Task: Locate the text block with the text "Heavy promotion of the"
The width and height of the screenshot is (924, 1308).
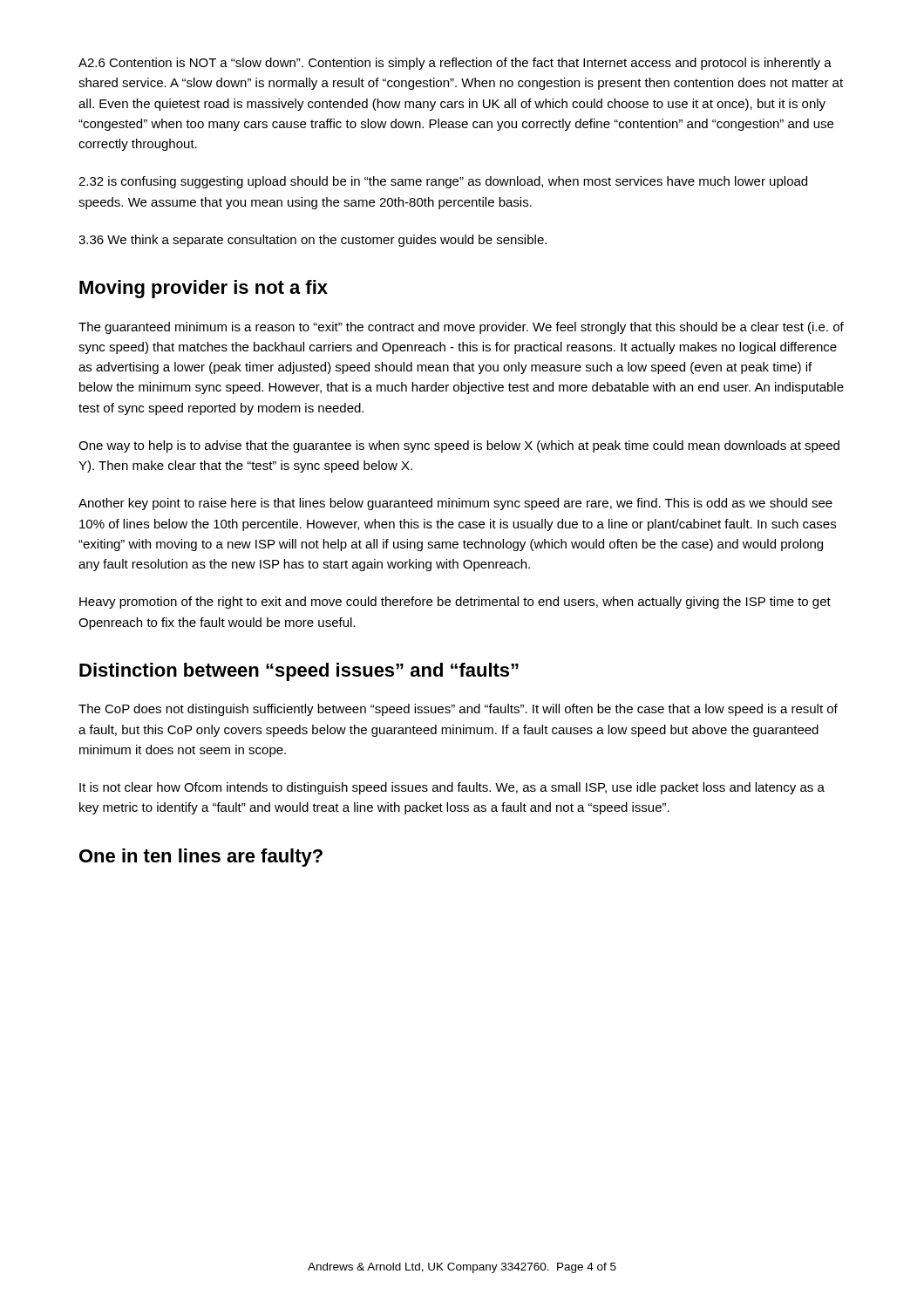Action: (x=454, y=612)
